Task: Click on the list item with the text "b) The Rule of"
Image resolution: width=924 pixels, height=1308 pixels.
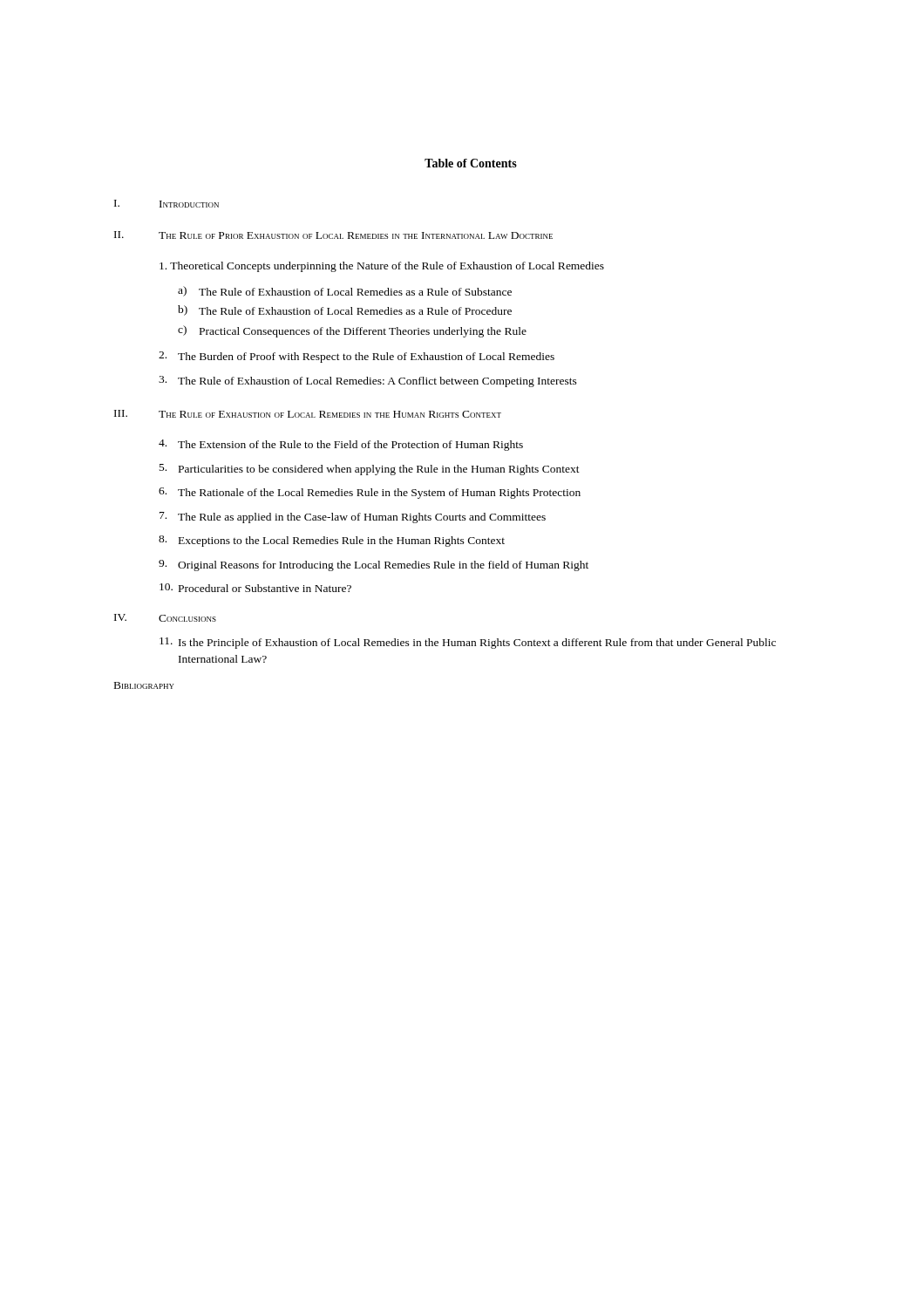Action: pyautogui.click(x=345, y=311)
